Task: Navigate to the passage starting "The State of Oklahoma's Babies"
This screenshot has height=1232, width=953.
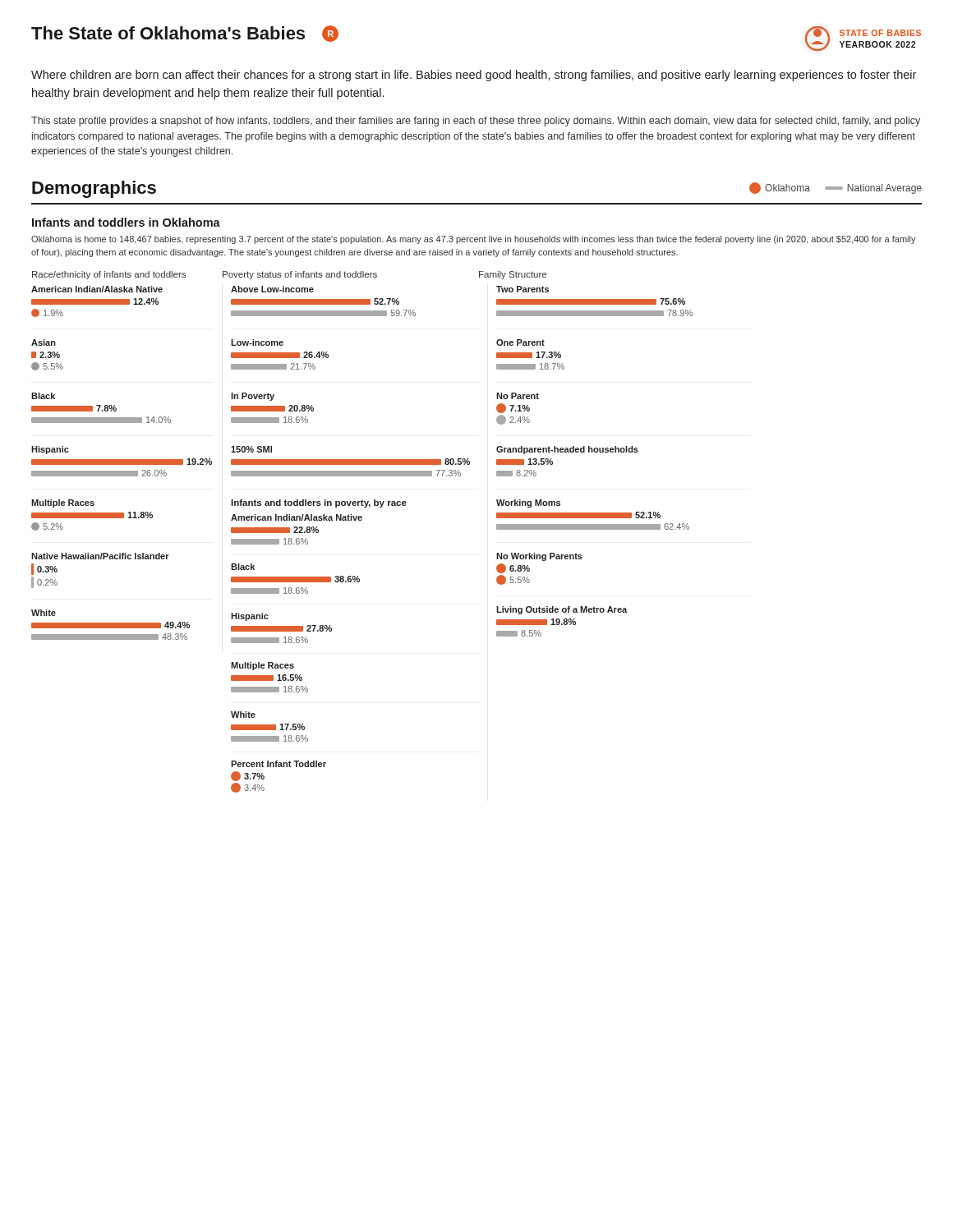Action: click(x=185, y=33)
